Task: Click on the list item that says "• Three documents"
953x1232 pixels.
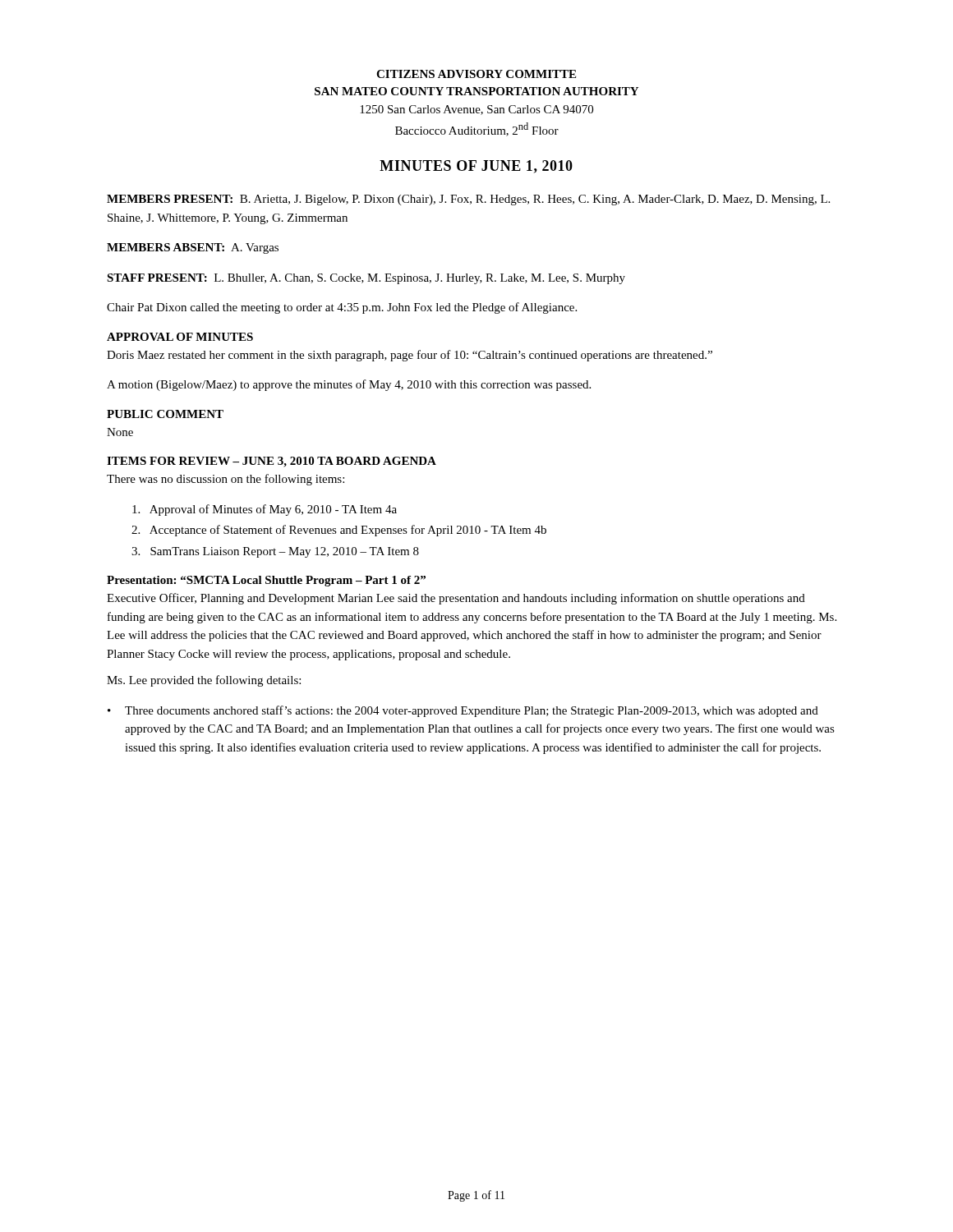Action: (476, 729)
